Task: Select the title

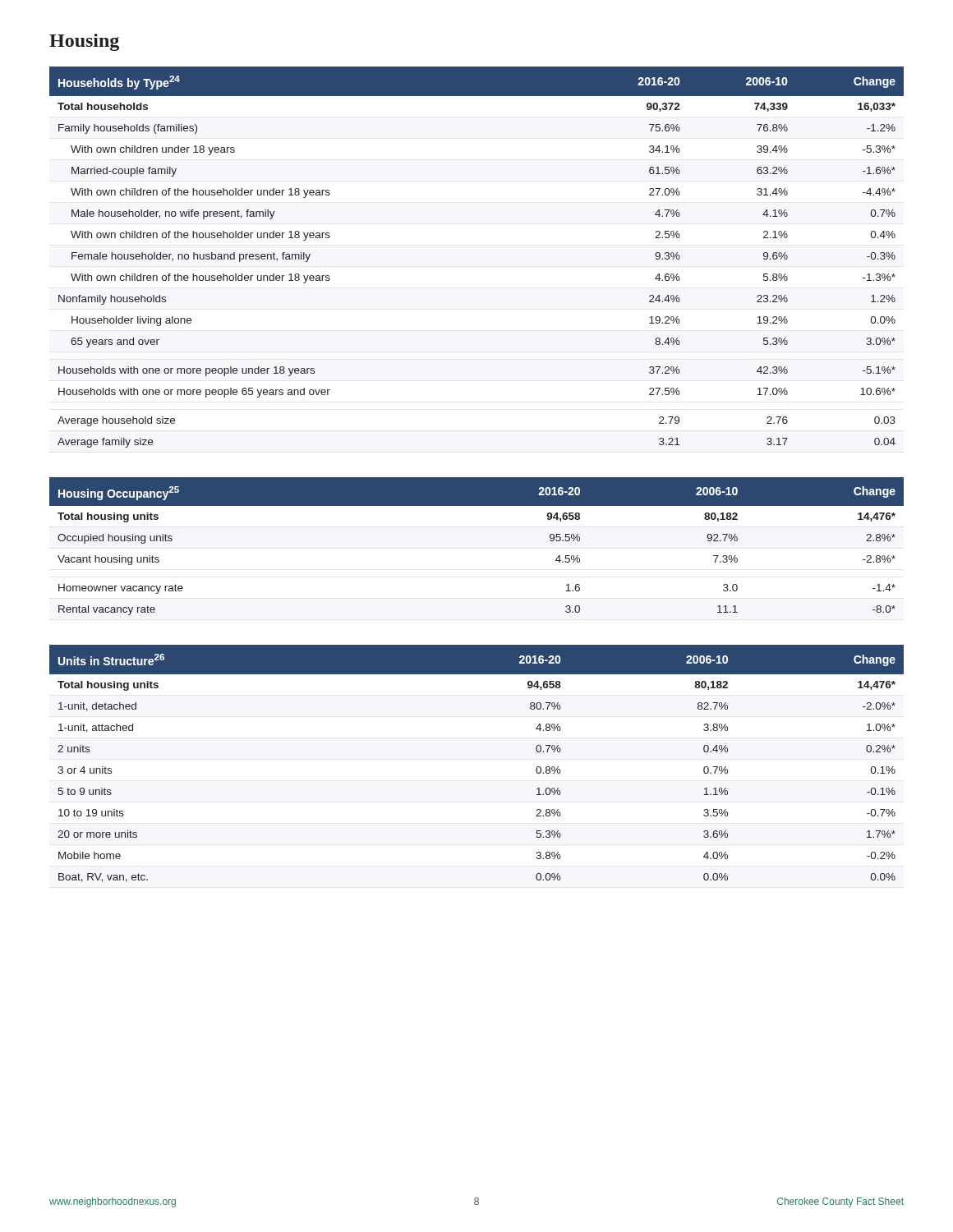Action: 84,40
